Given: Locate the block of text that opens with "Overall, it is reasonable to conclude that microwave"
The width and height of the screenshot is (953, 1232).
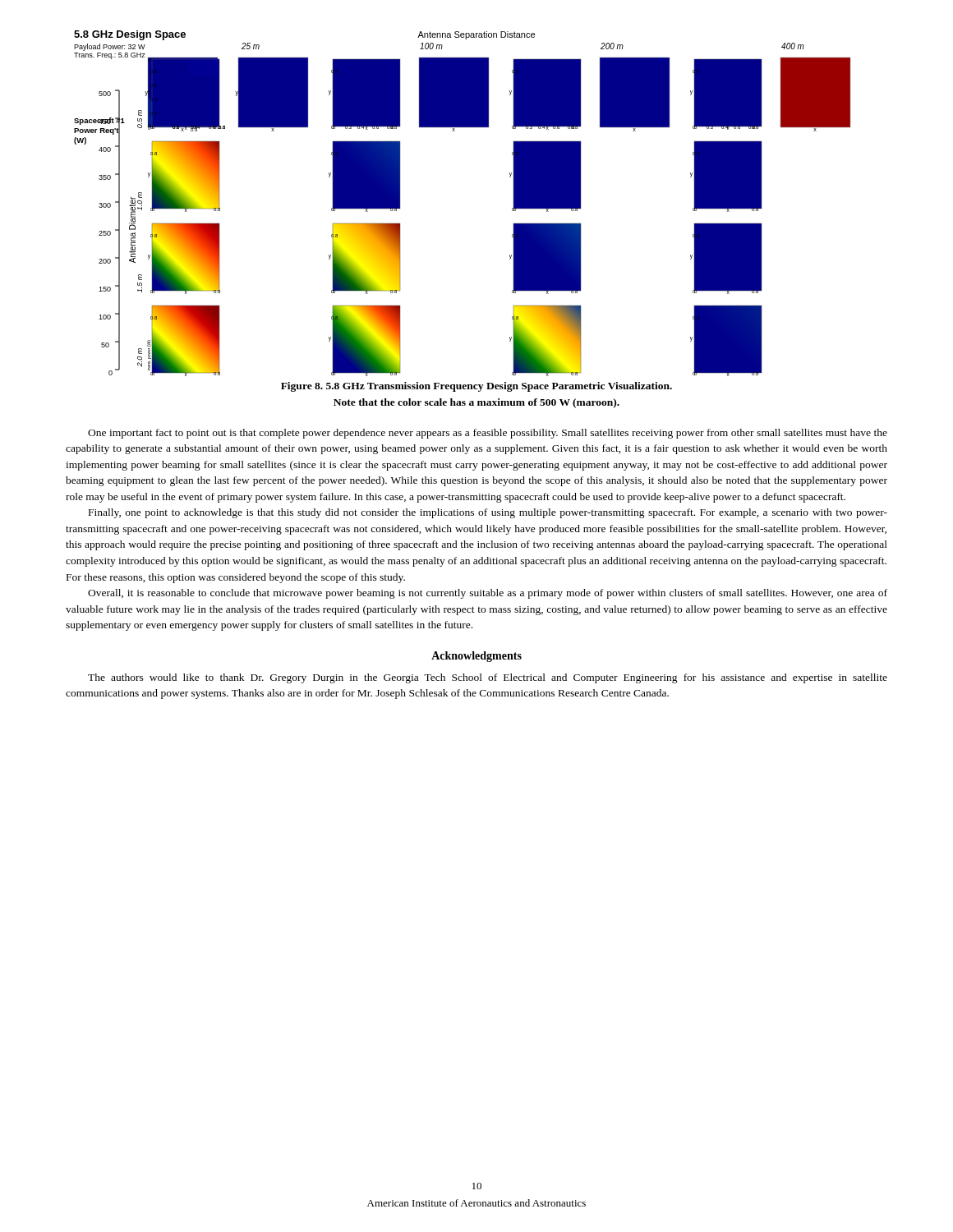Looking at the screenshot, I should [x=476, y=609].
